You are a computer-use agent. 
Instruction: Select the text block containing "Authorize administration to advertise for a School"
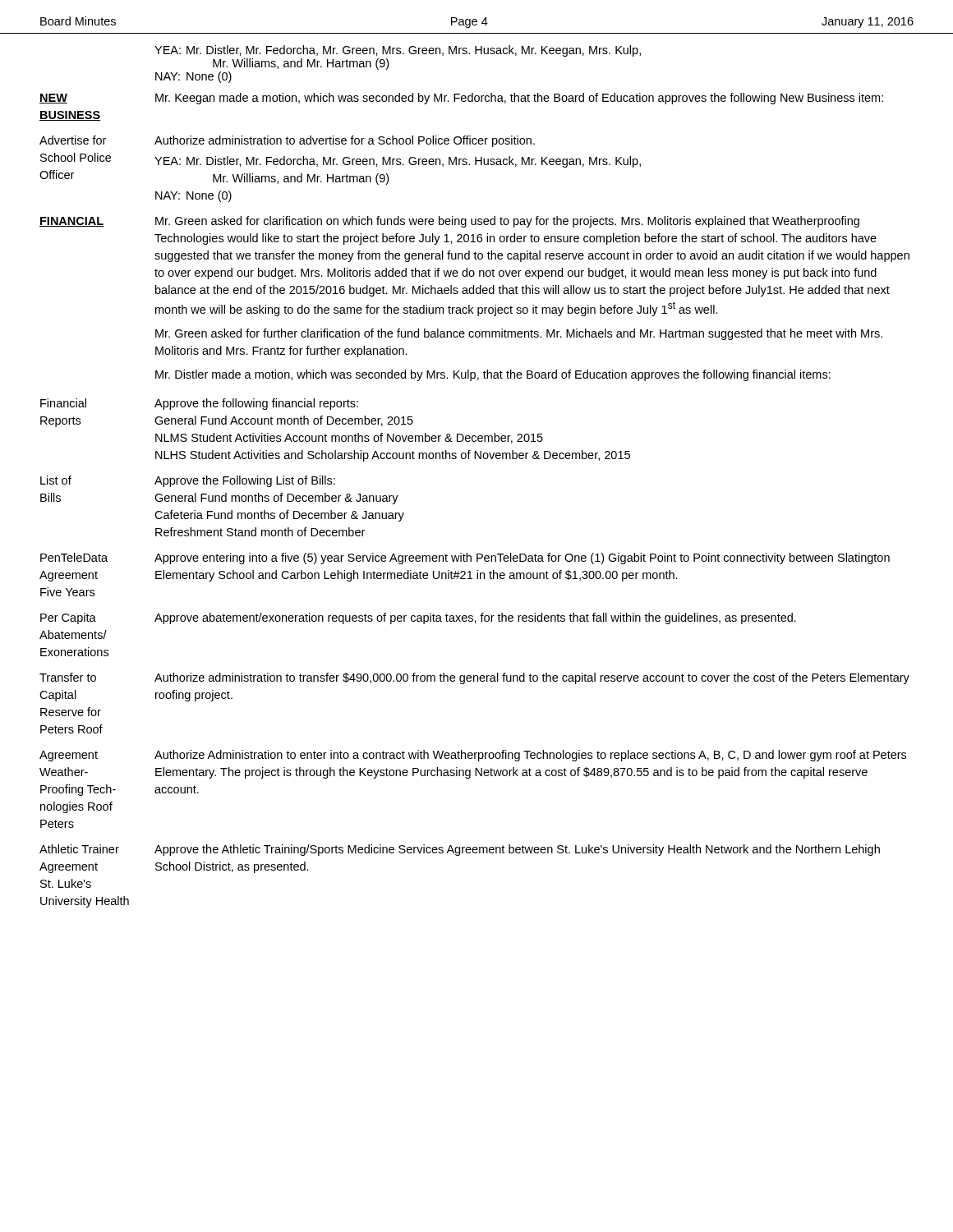pyautogui.click(x=534, y=169)
